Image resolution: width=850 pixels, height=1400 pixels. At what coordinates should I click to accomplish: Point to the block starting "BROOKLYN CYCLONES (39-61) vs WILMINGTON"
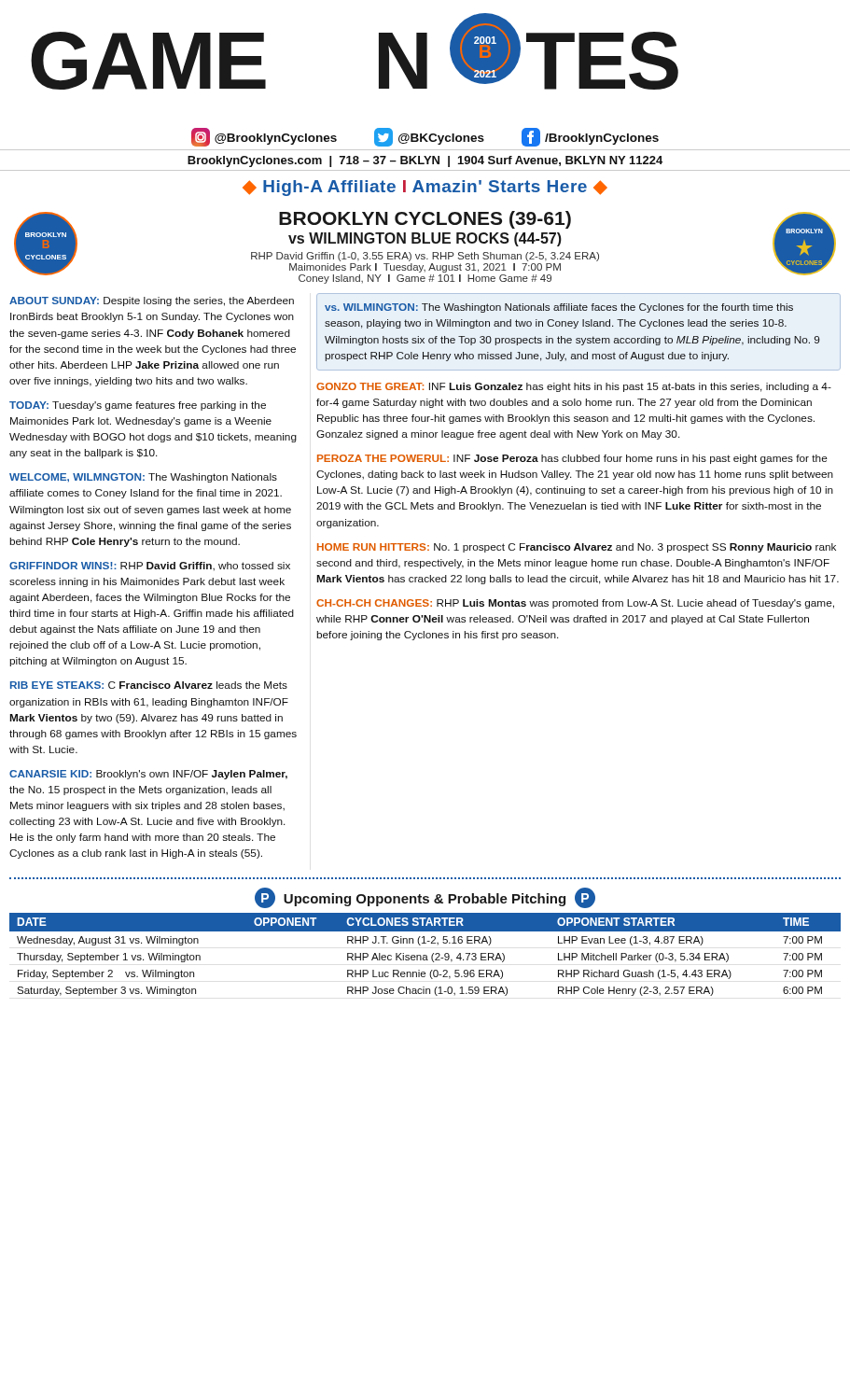click(425, 245)
